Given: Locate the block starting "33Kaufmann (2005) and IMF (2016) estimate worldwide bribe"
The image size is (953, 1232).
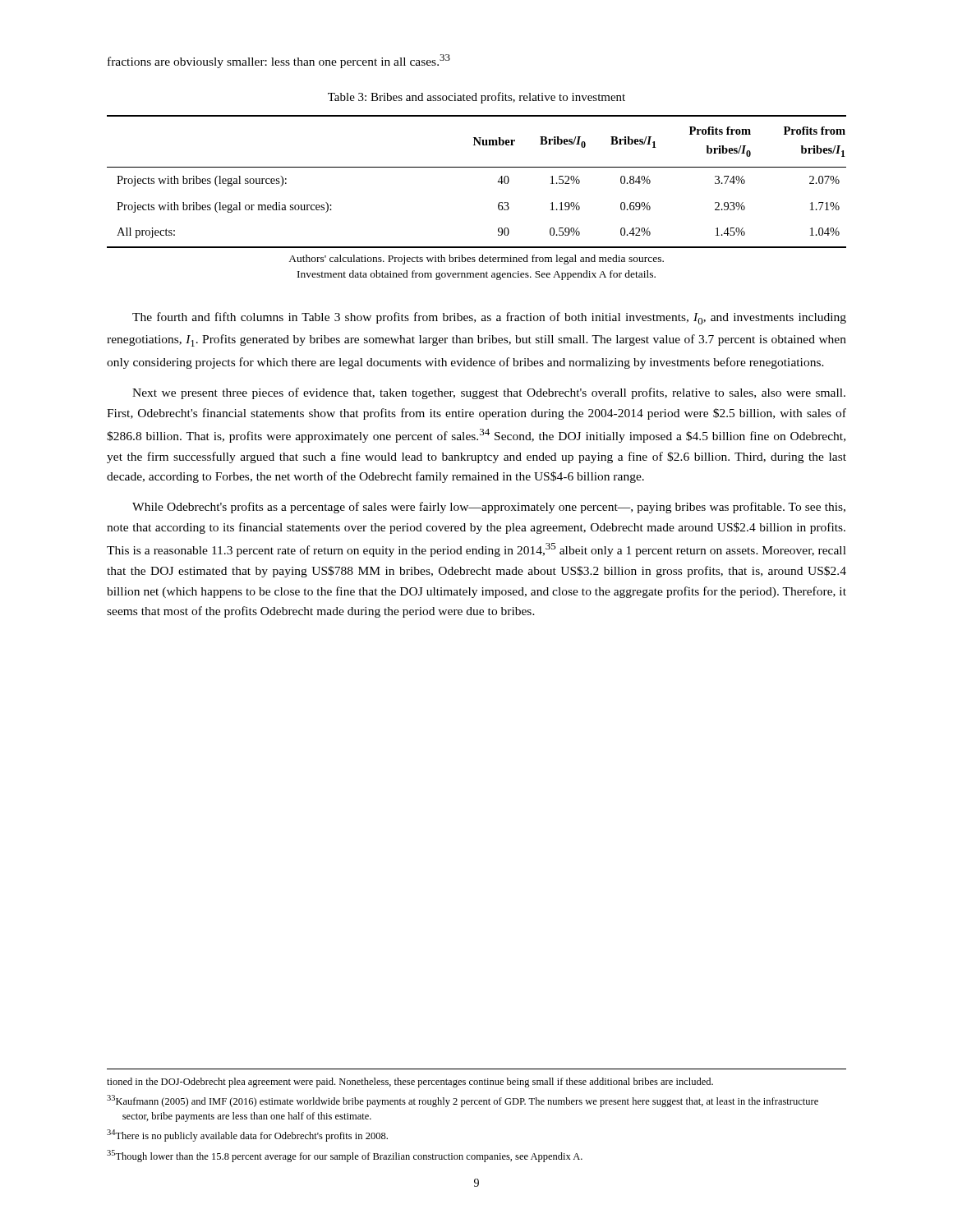Looking at the screenshot, I should 476,1108.
